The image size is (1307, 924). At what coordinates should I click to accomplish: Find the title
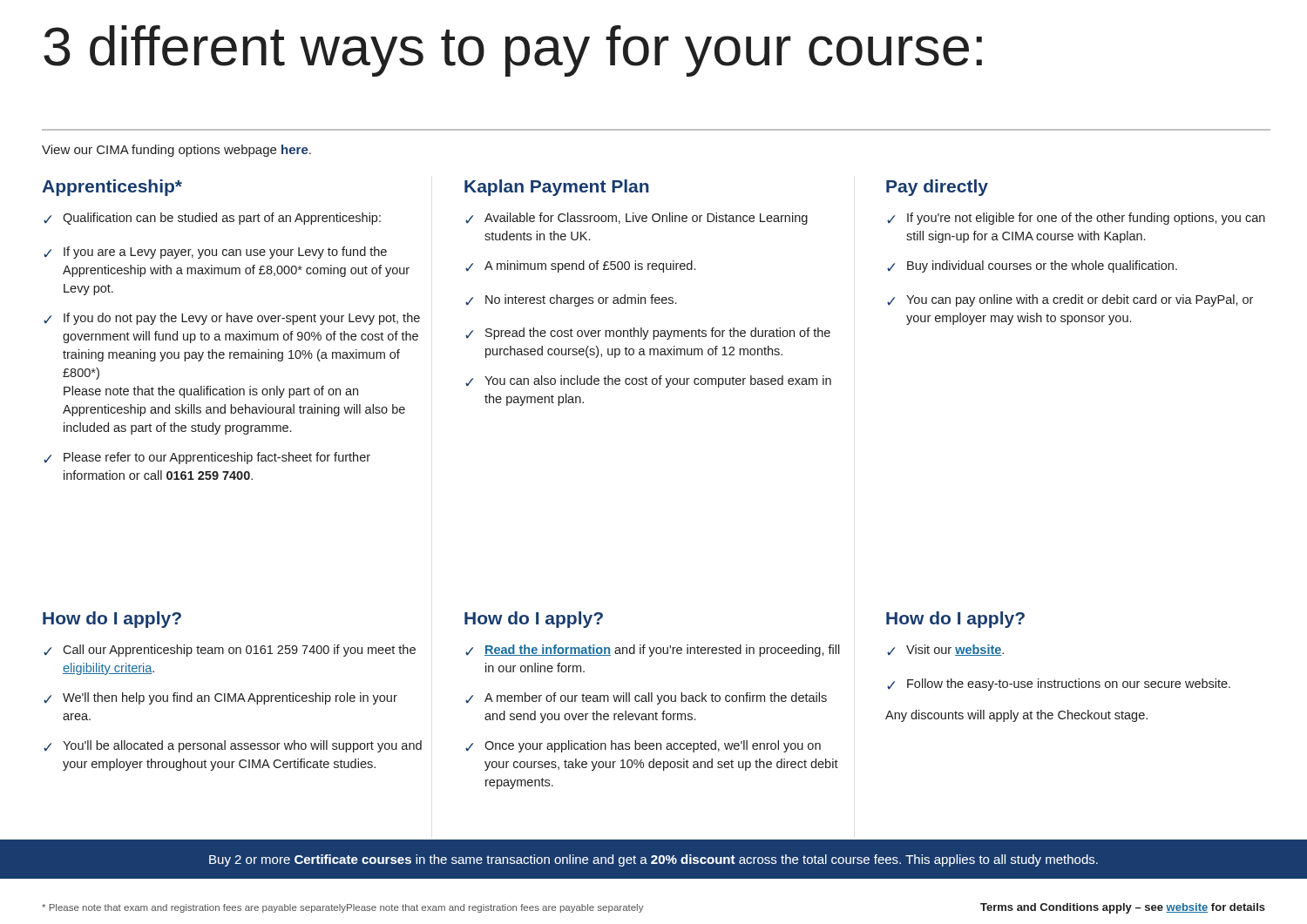click(x=656, y=46)
